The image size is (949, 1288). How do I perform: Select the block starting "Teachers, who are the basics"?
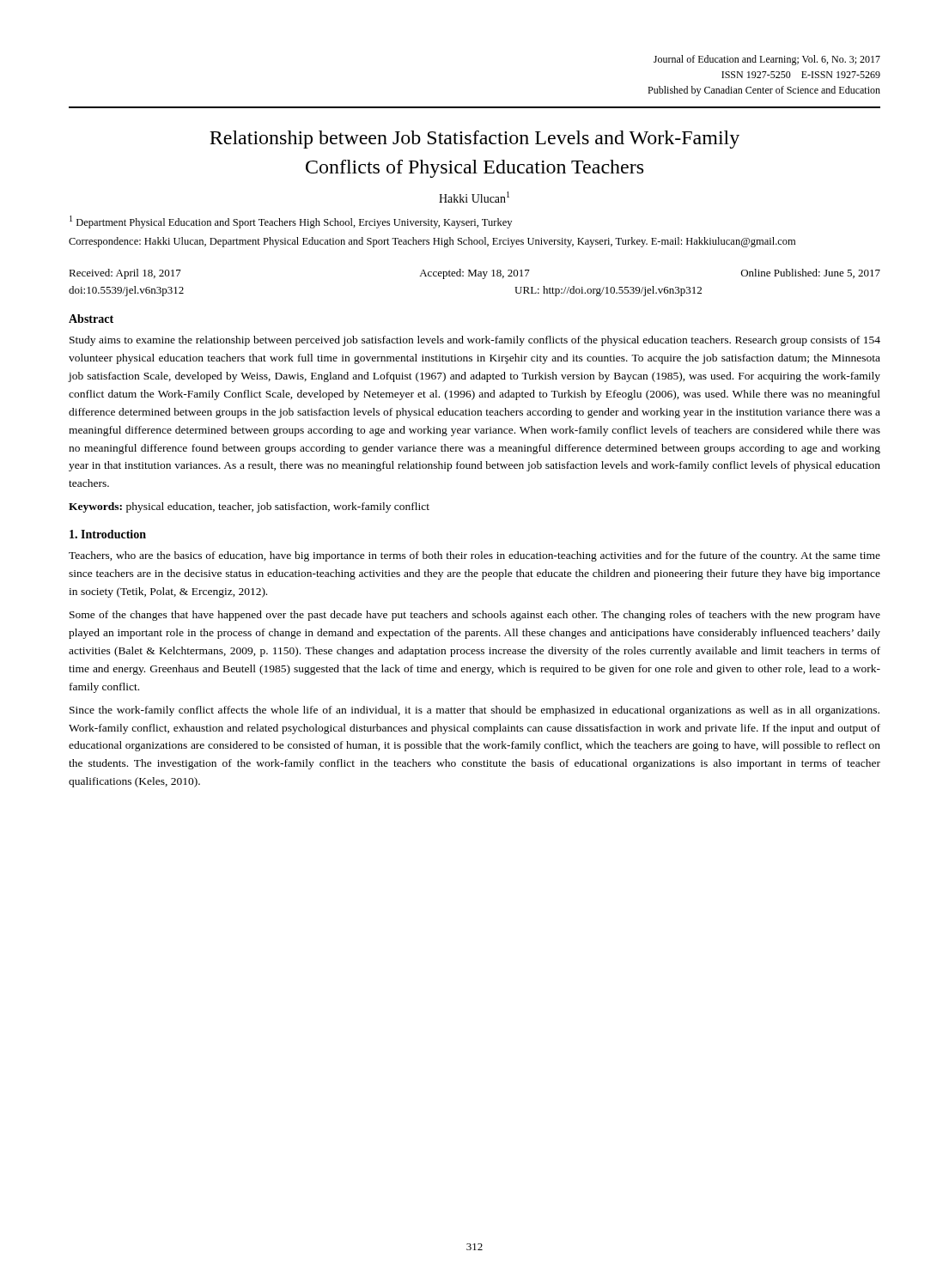474,574
